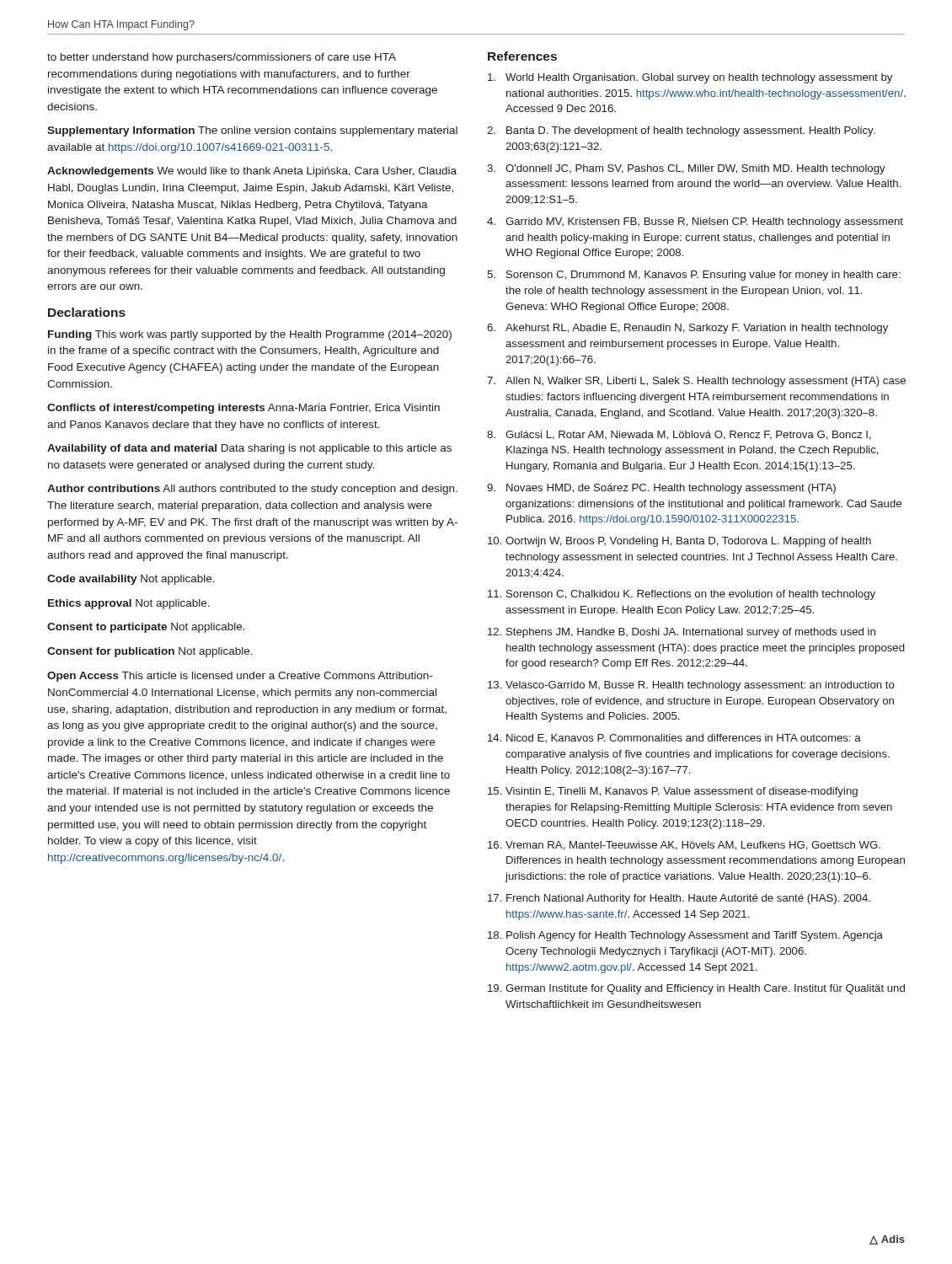Locate the block starting "4. Garrido MV, Kristensen"
952x1264 pixels.
697,238
